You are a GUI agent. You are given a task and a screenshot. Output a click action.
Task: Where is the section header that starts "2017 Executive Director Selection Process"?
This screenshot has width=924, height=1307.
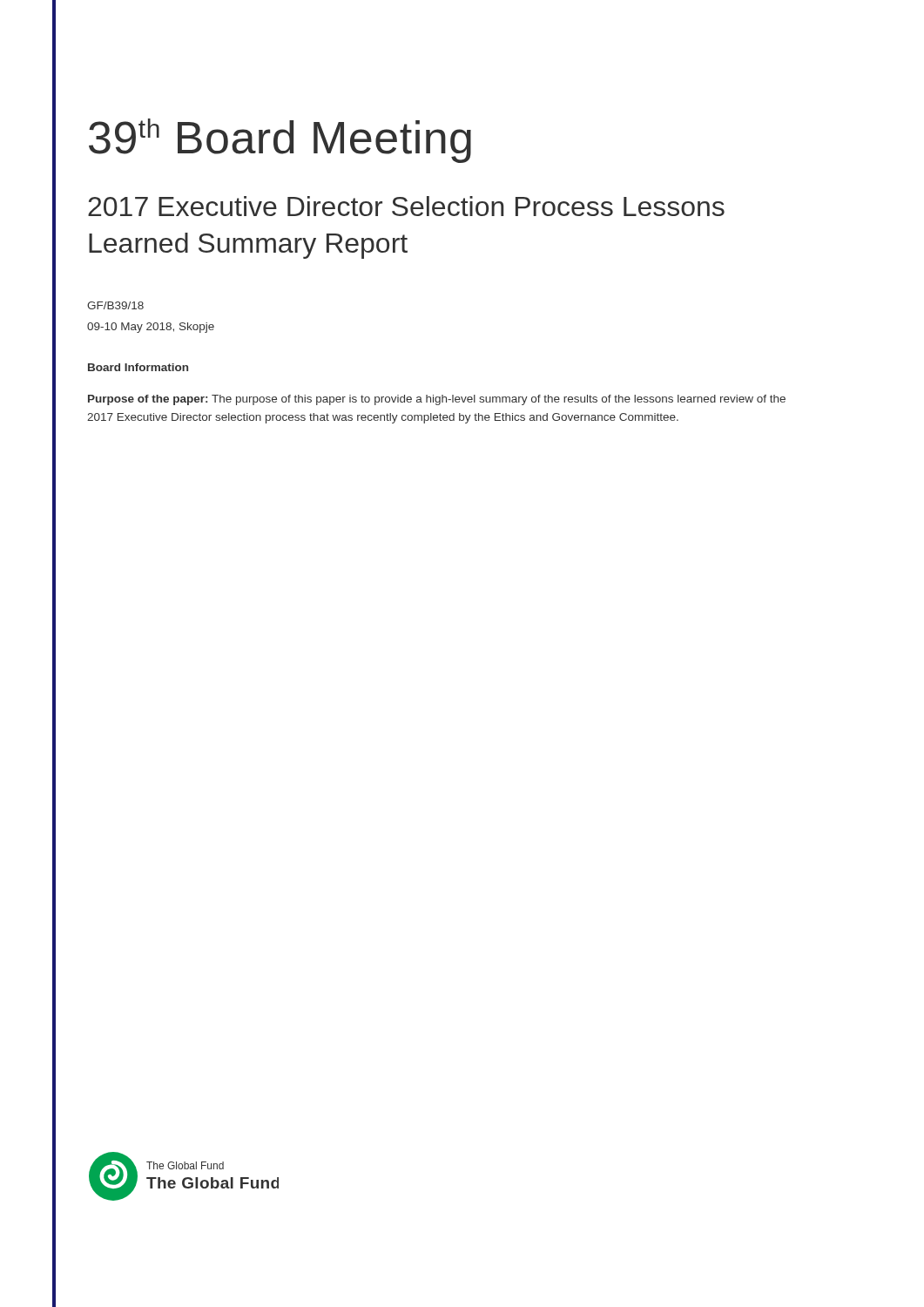(406, 225)
